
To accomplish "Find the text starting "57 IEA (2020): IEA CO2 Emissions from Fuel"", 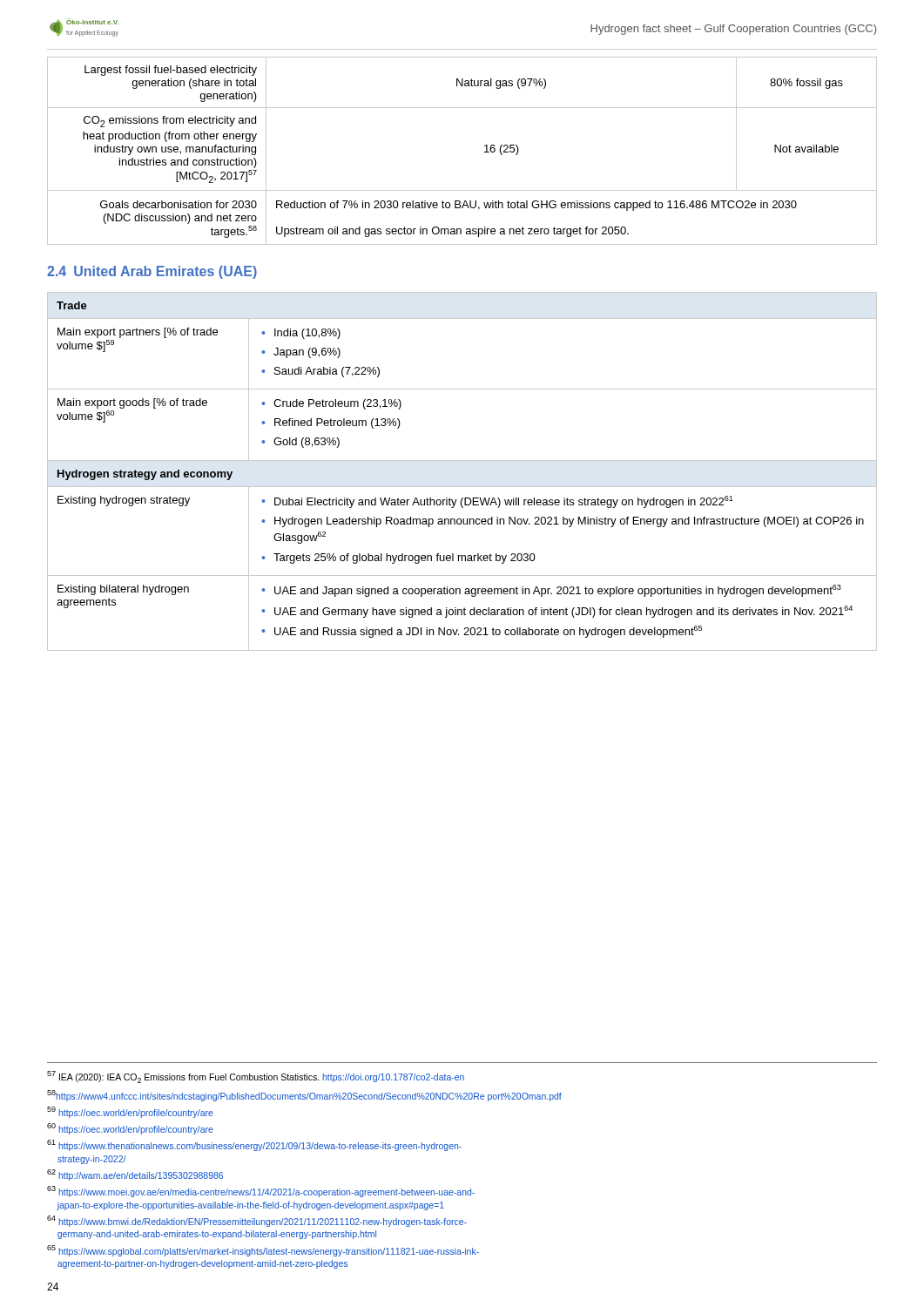I will [x=256, y=1077].
